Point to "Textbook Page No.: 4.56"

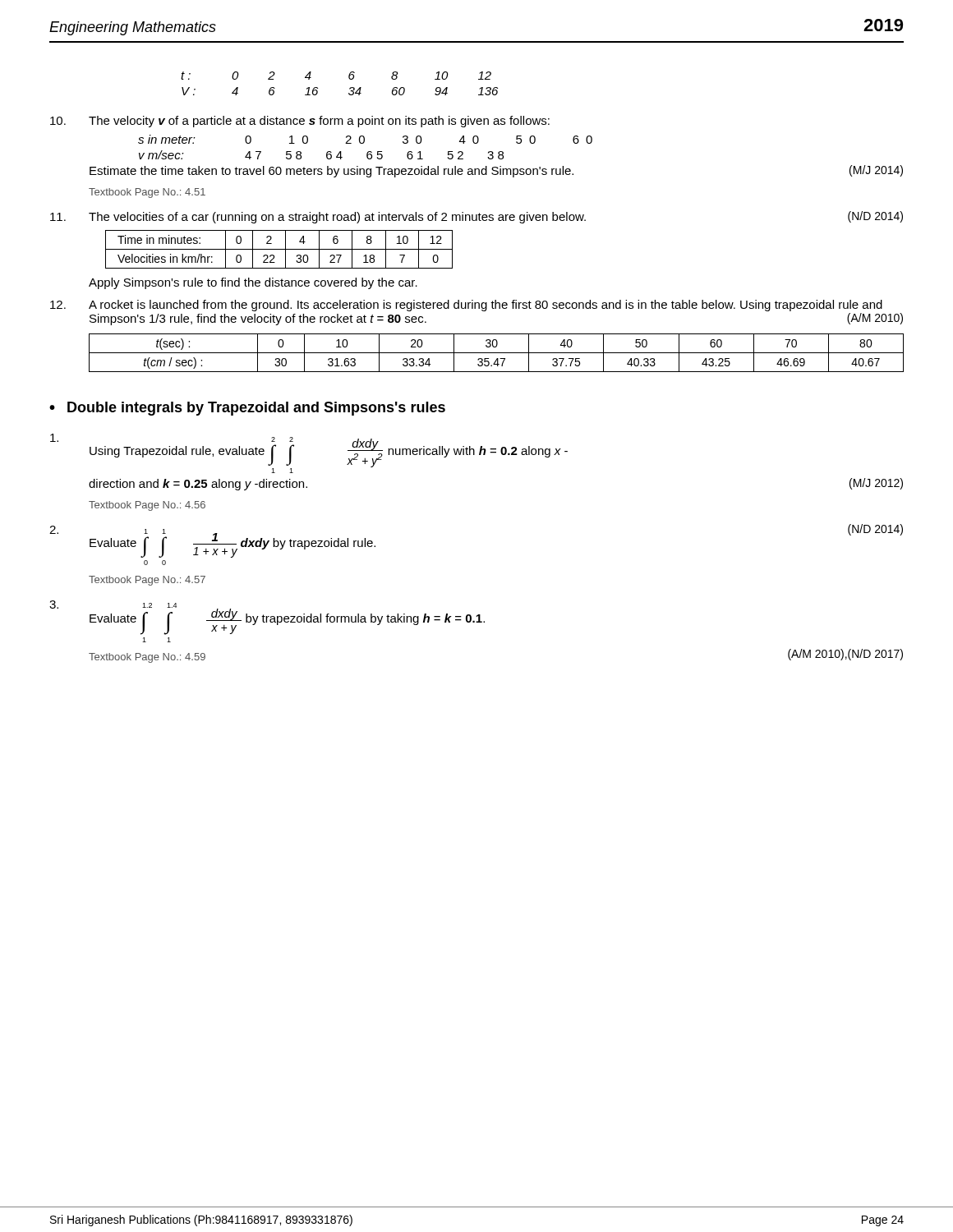(x=147, y=505)
